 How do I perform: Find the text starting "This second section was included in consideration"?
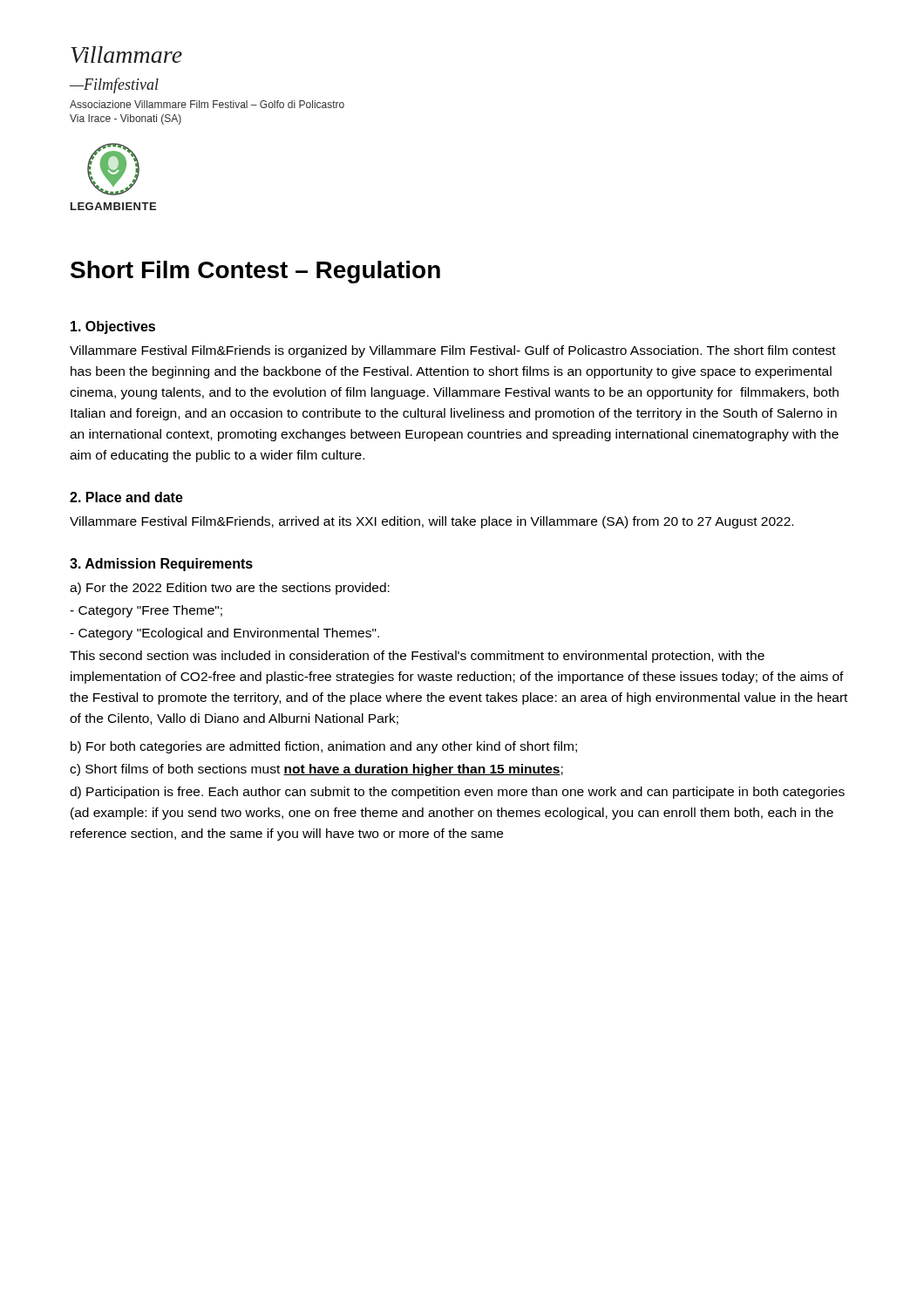coord(459,687)
